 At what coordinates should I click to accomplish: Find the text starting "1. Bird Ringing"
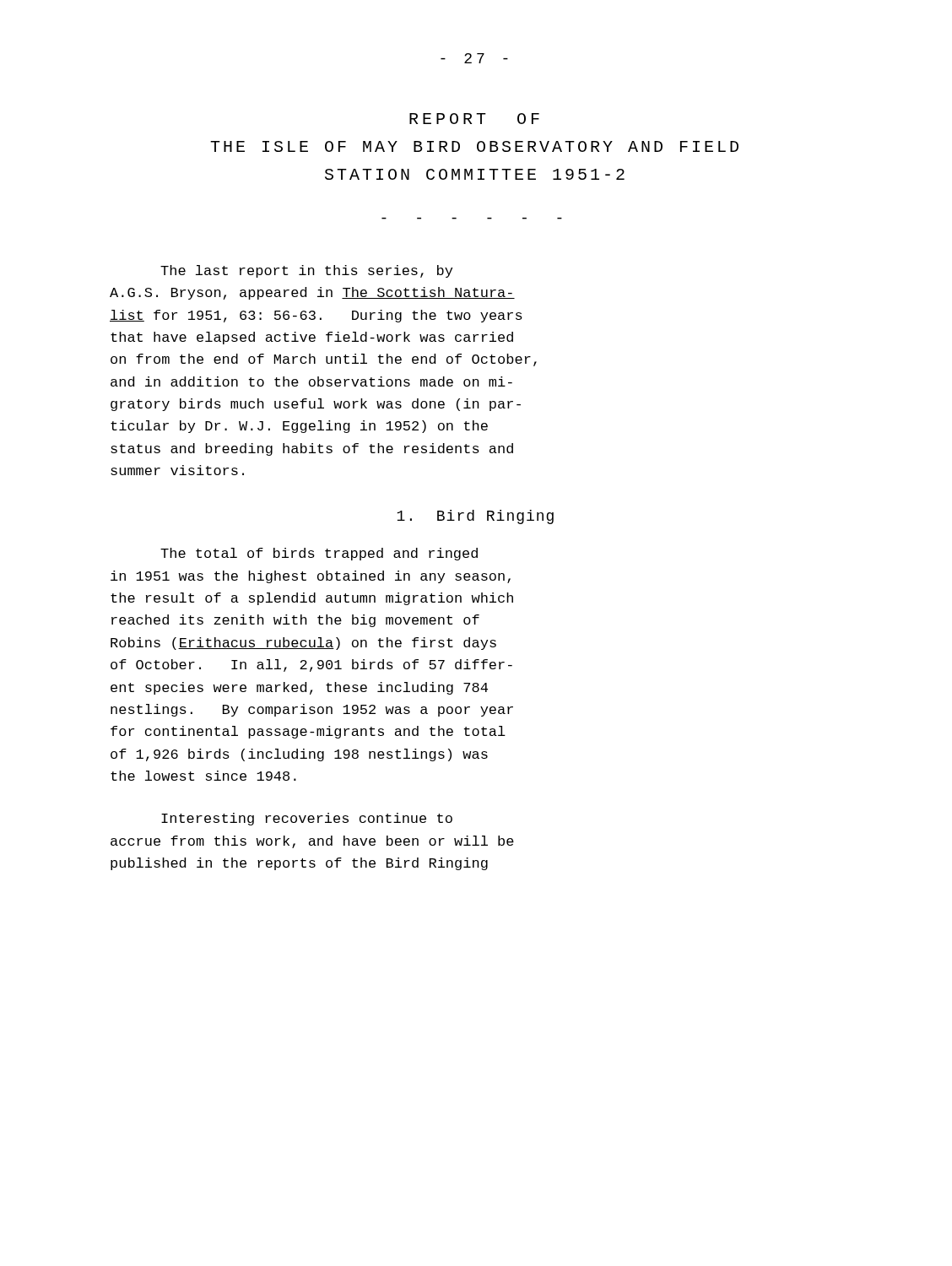476,517
